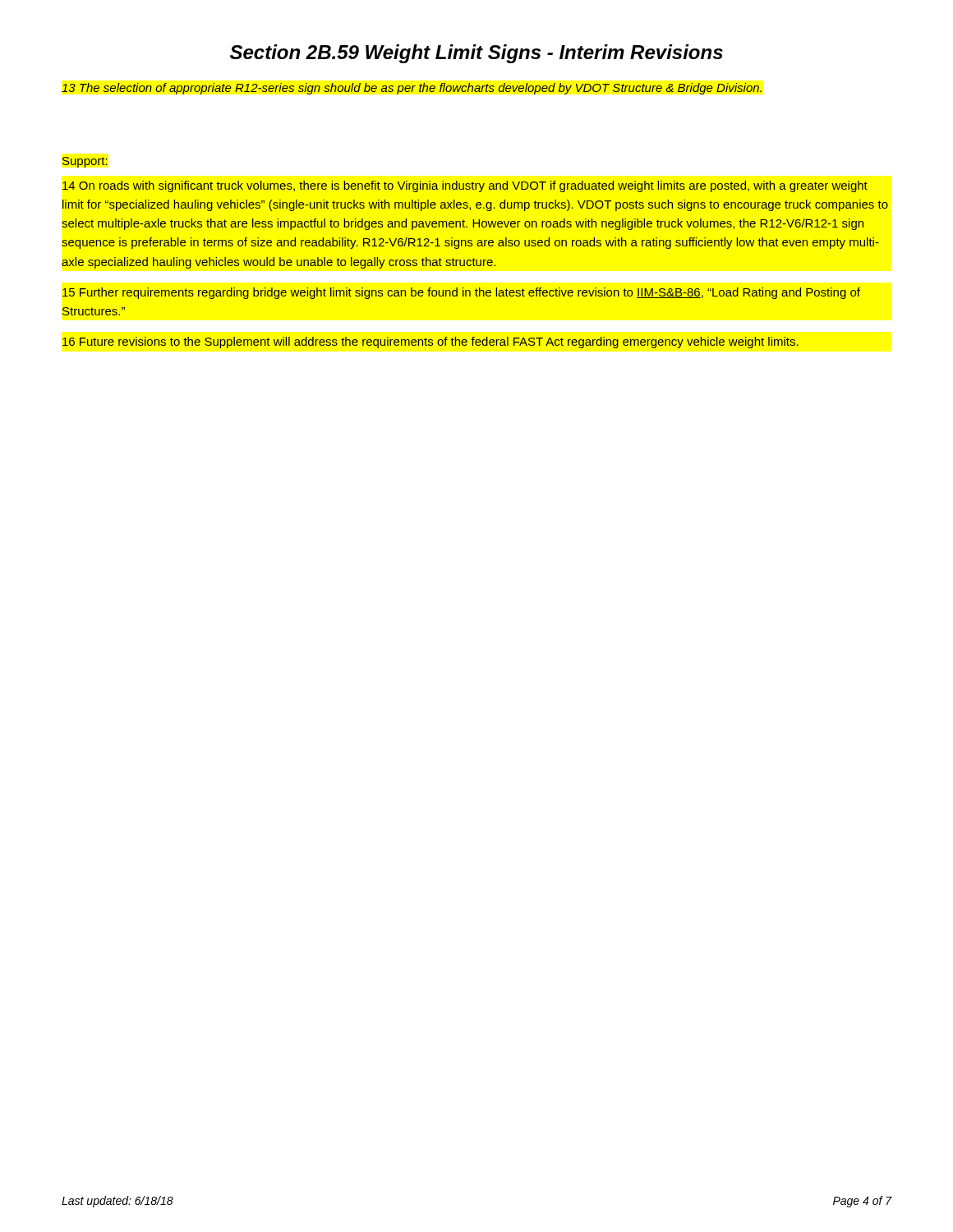Find the block on this page that starts "16 Future revisions to the Supplement"
Screen dimensions: 1232x953
pyautogui.click(x=430, y=341)
